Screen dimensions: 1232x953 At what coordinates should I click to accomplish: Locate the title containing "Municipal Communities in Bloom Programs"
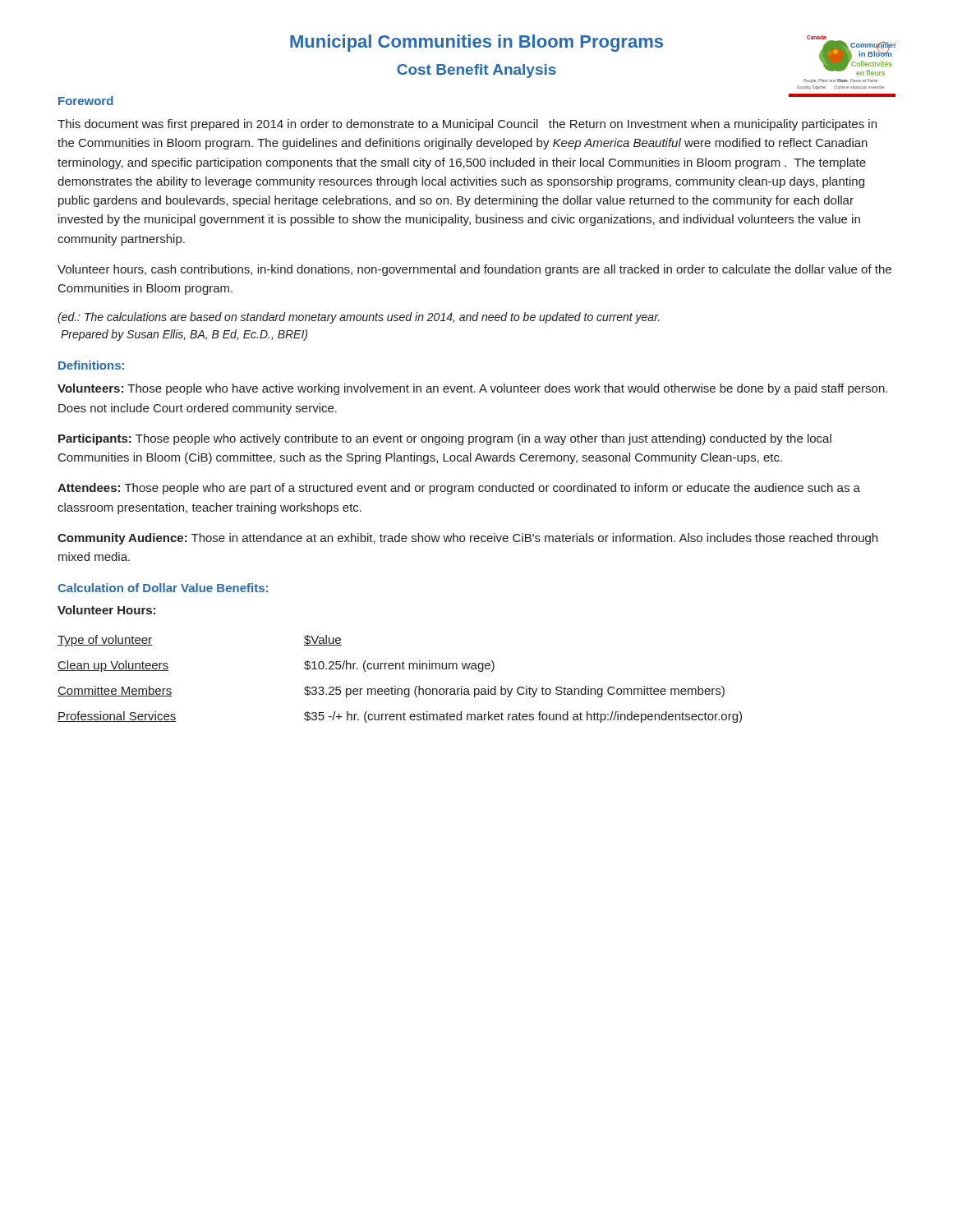coord(476,42)
